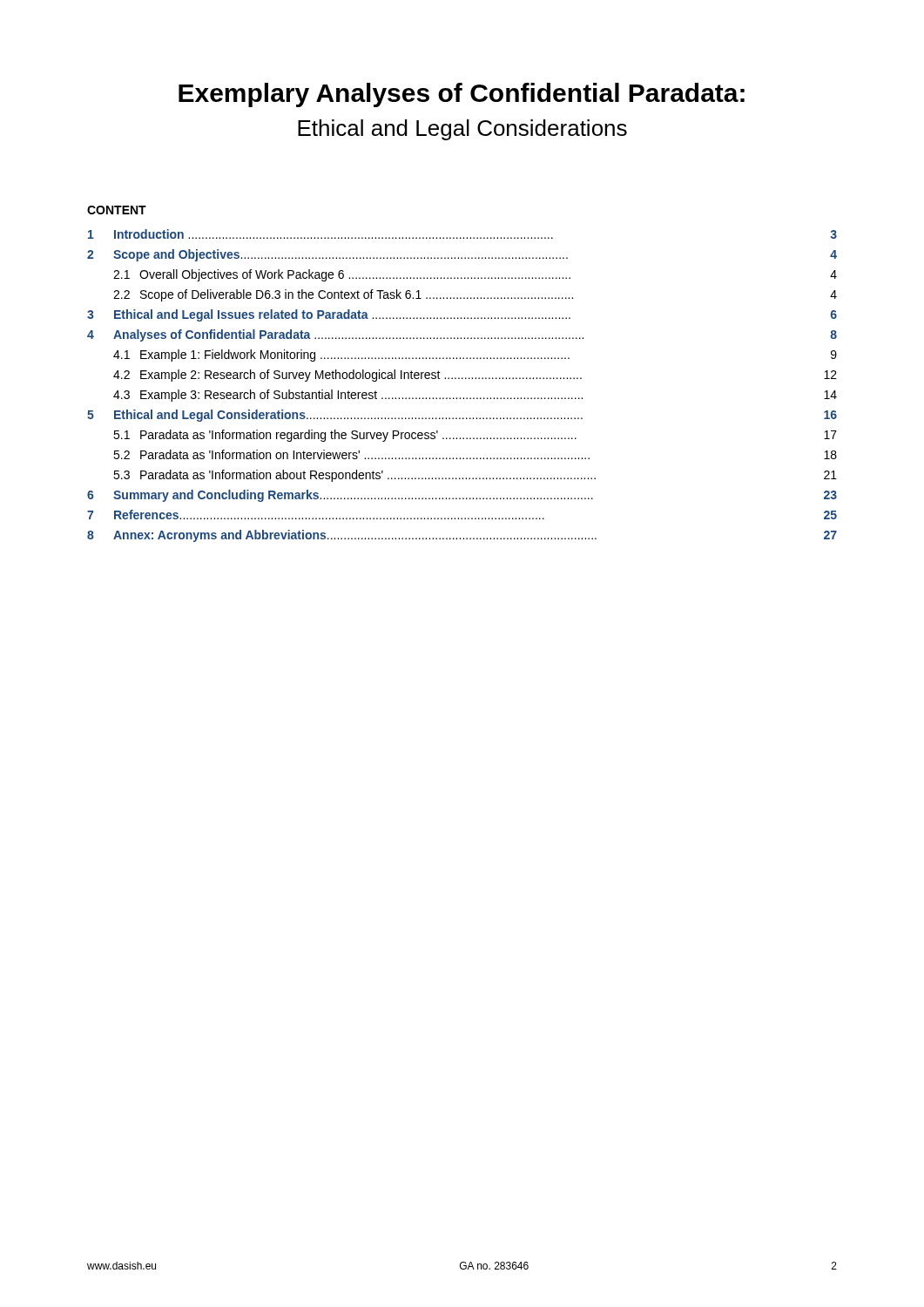Image resolution: width=924 pixels, height=1307 pixels.
Task: Locate the list item containing "5 Ethical and Legal Considerations"
Action: tap(462, 414)
